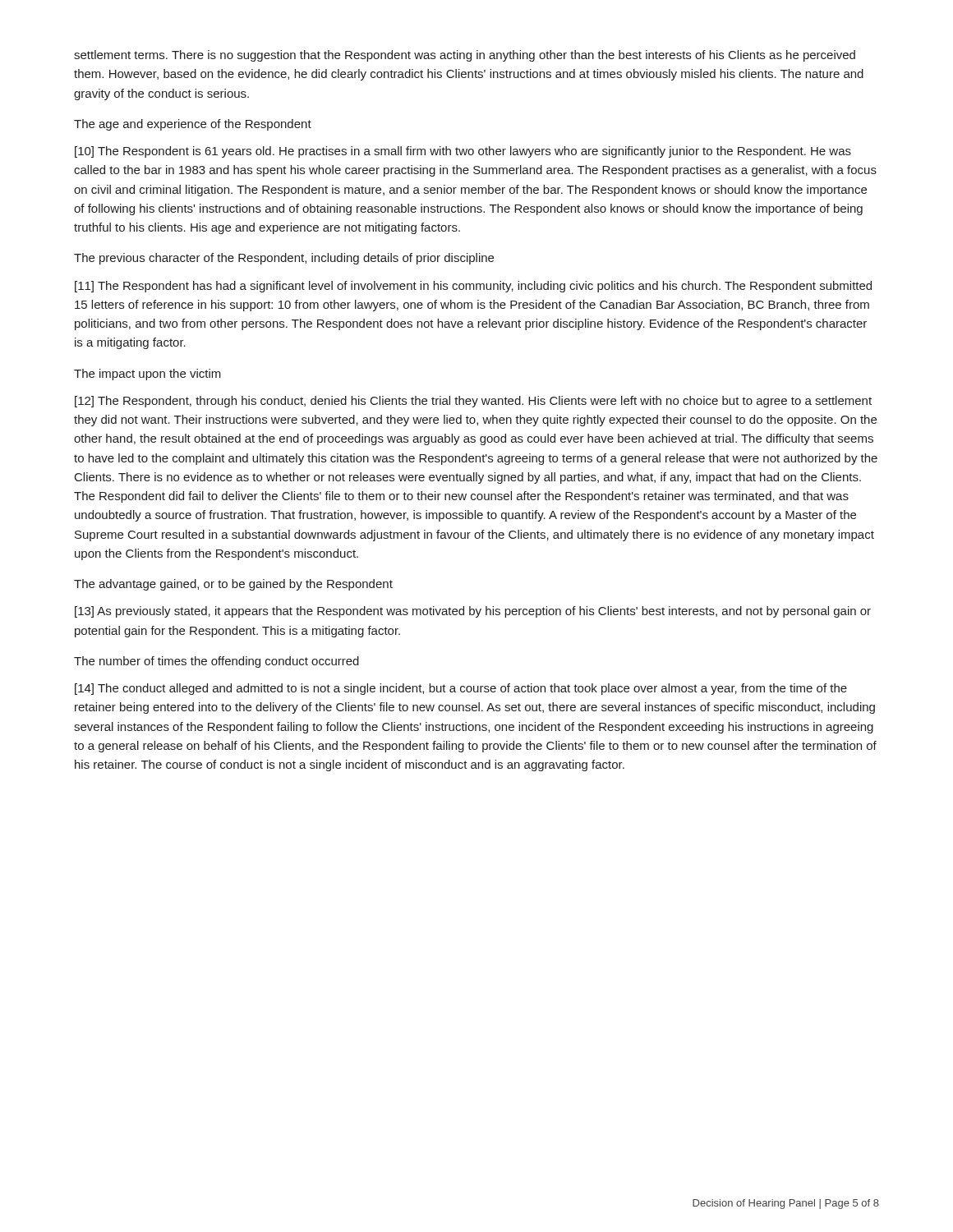
Task: Locate the block of text that opens with "settlement terms. There is no"
Action: coord(469,74)
